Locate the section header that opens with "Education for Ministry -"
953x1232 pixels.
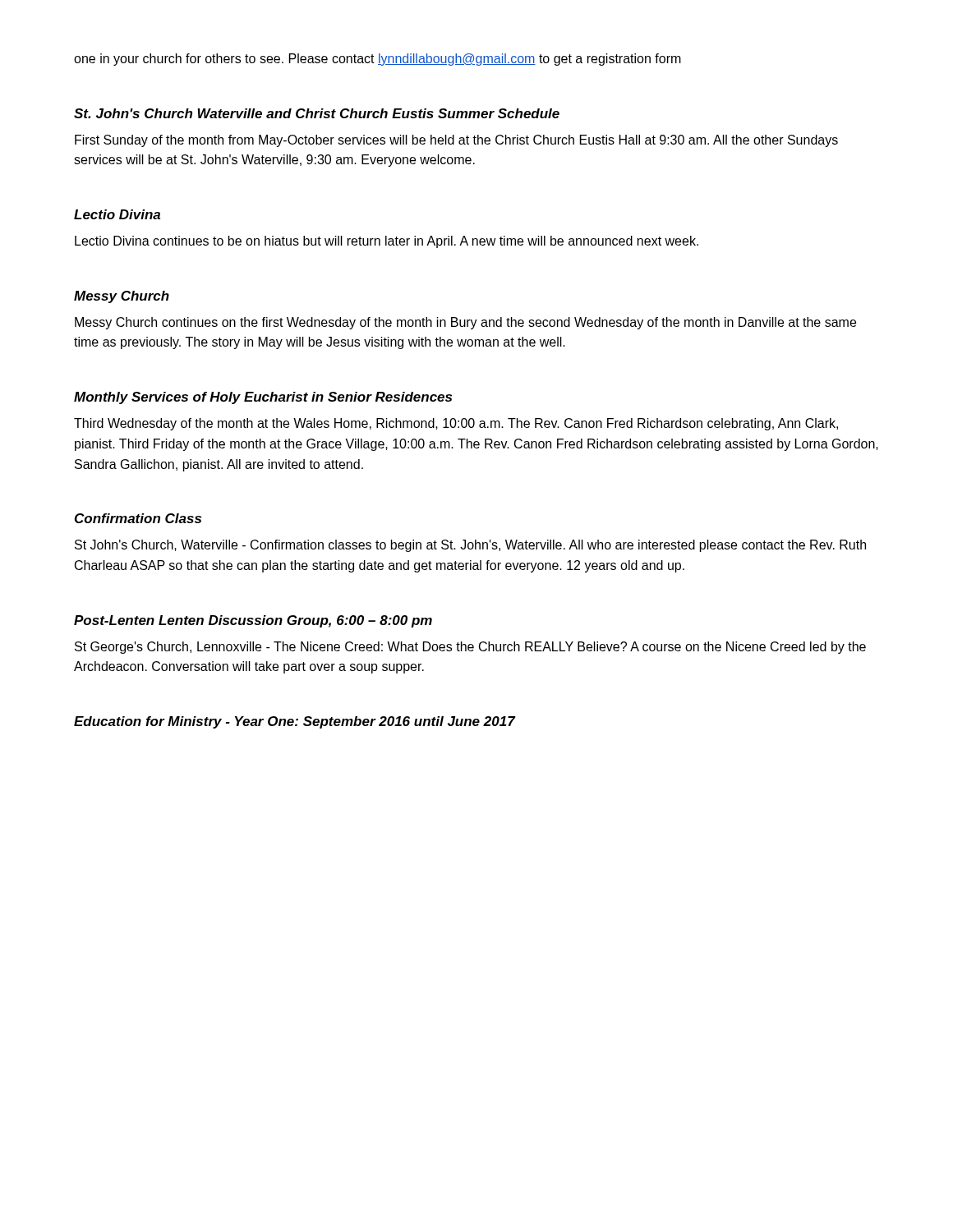coord(294,722)
